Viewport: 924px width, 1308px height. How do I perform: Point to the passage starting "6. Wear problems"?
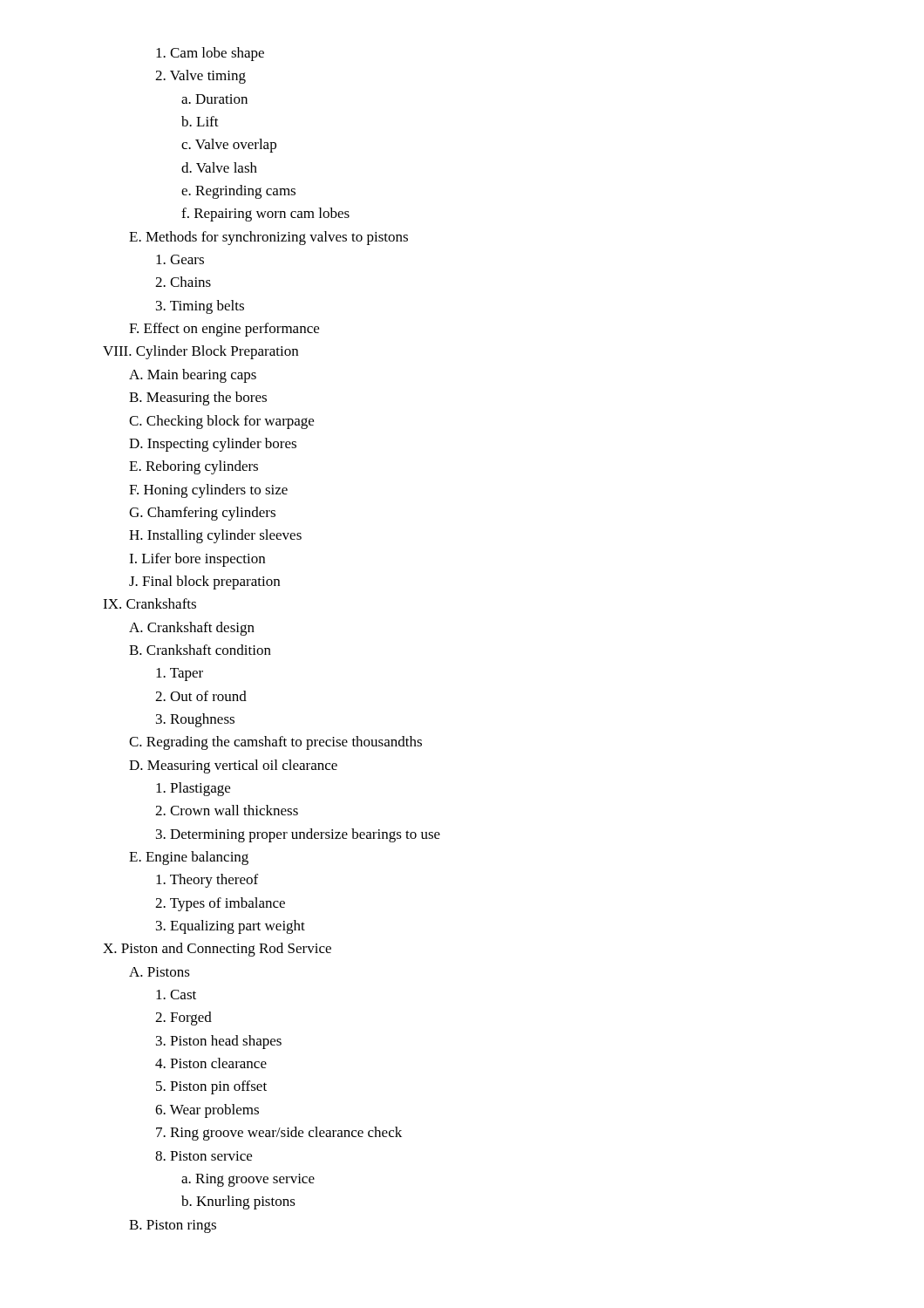click(x=207, y=1109)
